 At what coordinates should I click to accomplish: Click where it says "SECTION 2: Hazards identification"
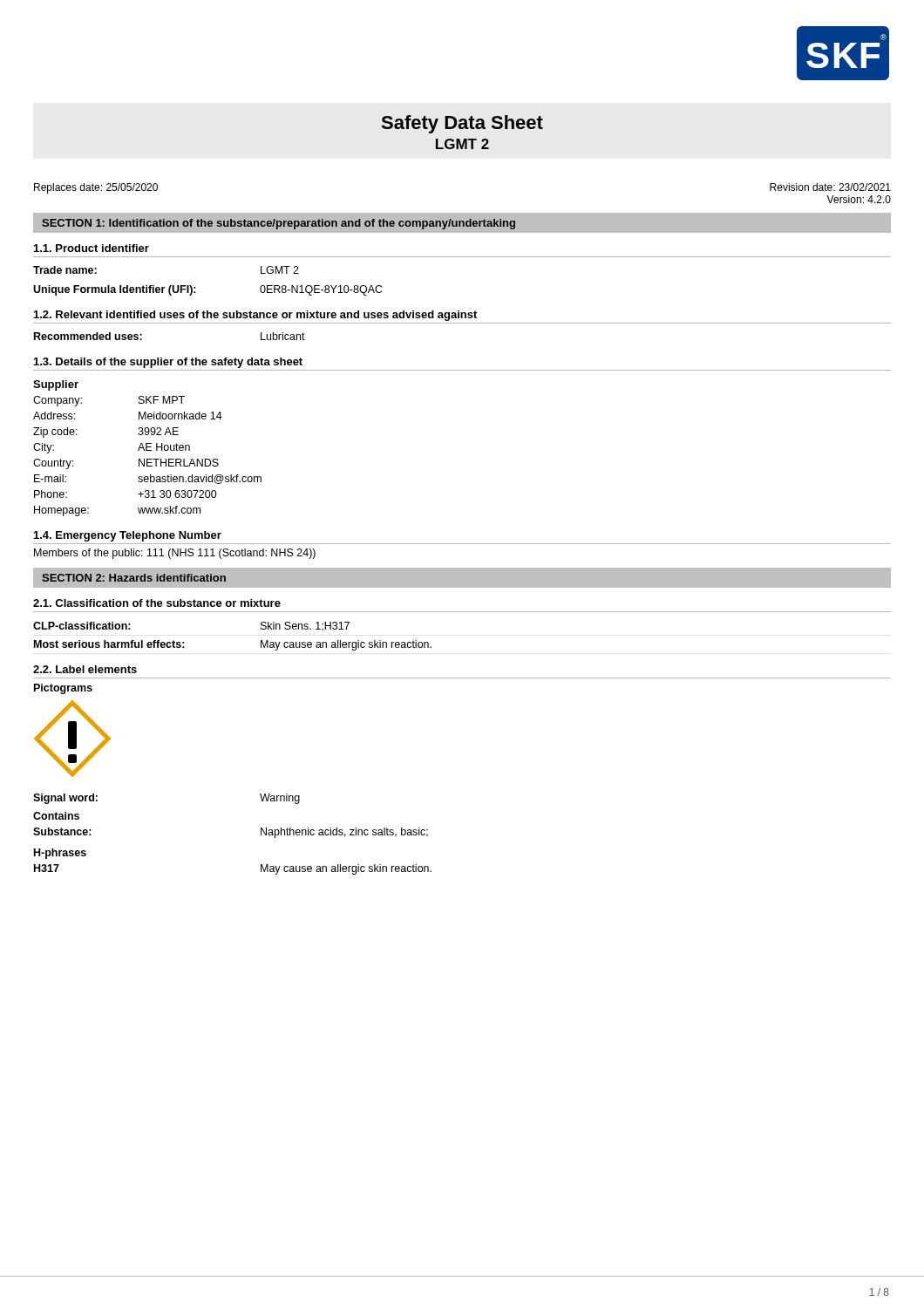134,578
